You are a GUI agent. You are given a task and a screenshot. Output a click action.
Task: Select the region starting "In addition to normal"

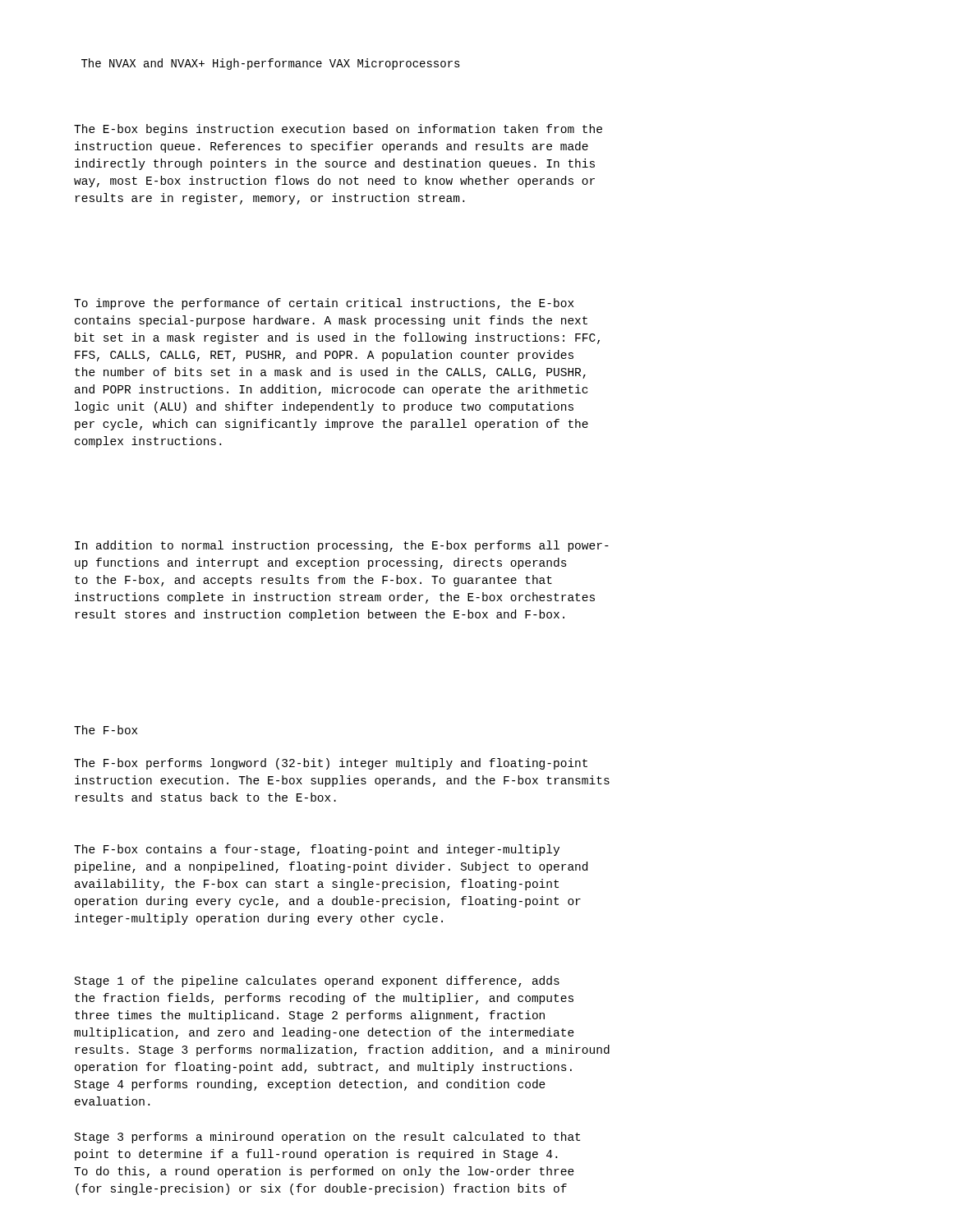(x=342, y=581)
